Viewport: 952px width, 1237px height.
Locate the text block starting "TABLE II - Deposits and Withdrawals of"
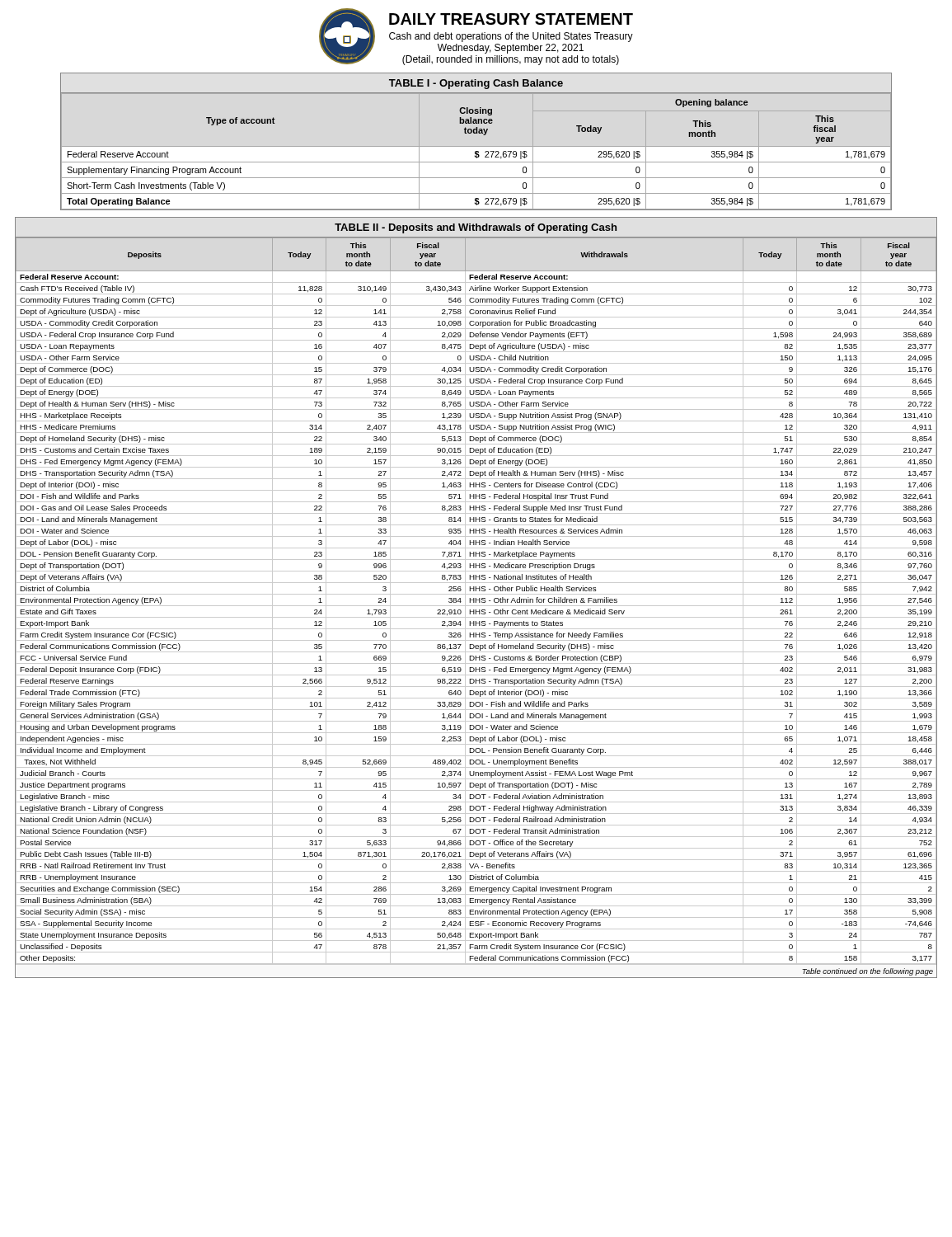click(476, 227)
